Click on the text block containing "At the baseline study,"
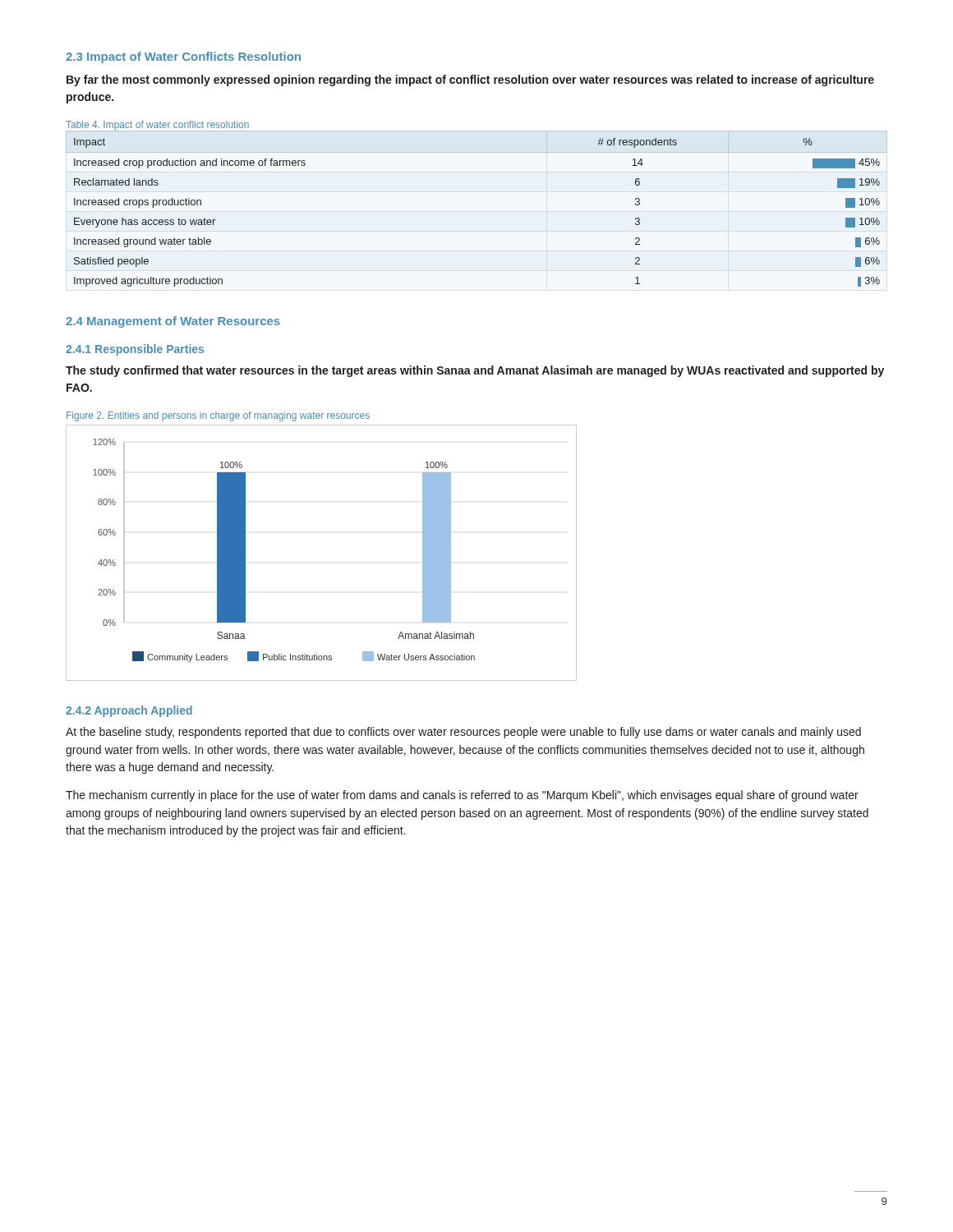The width and height of the screenshot is (953, 1232). [476, 750]
